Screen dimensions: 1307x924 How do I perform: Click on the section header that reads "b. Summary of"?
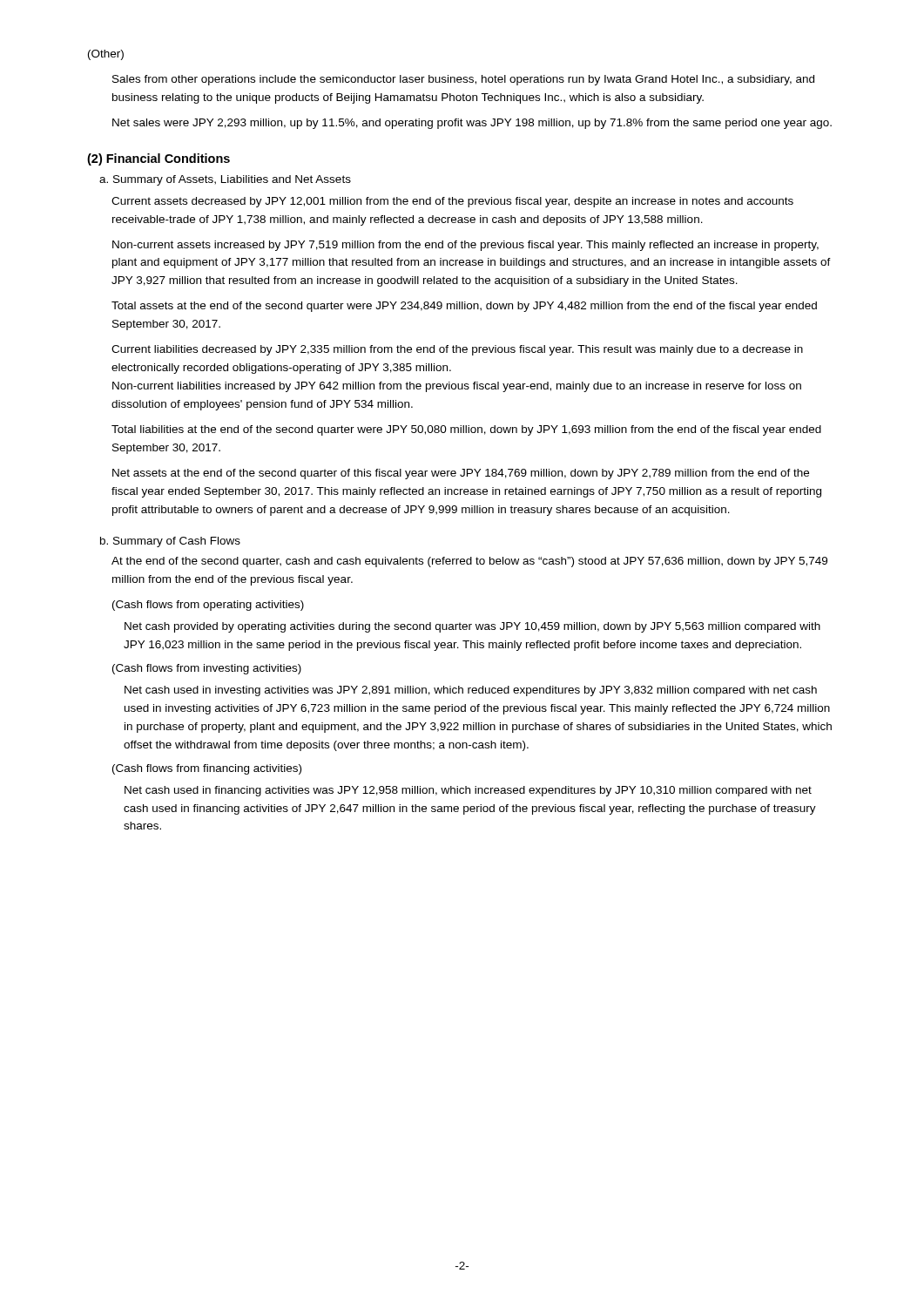pyautogui.click(x=170, y=541)
